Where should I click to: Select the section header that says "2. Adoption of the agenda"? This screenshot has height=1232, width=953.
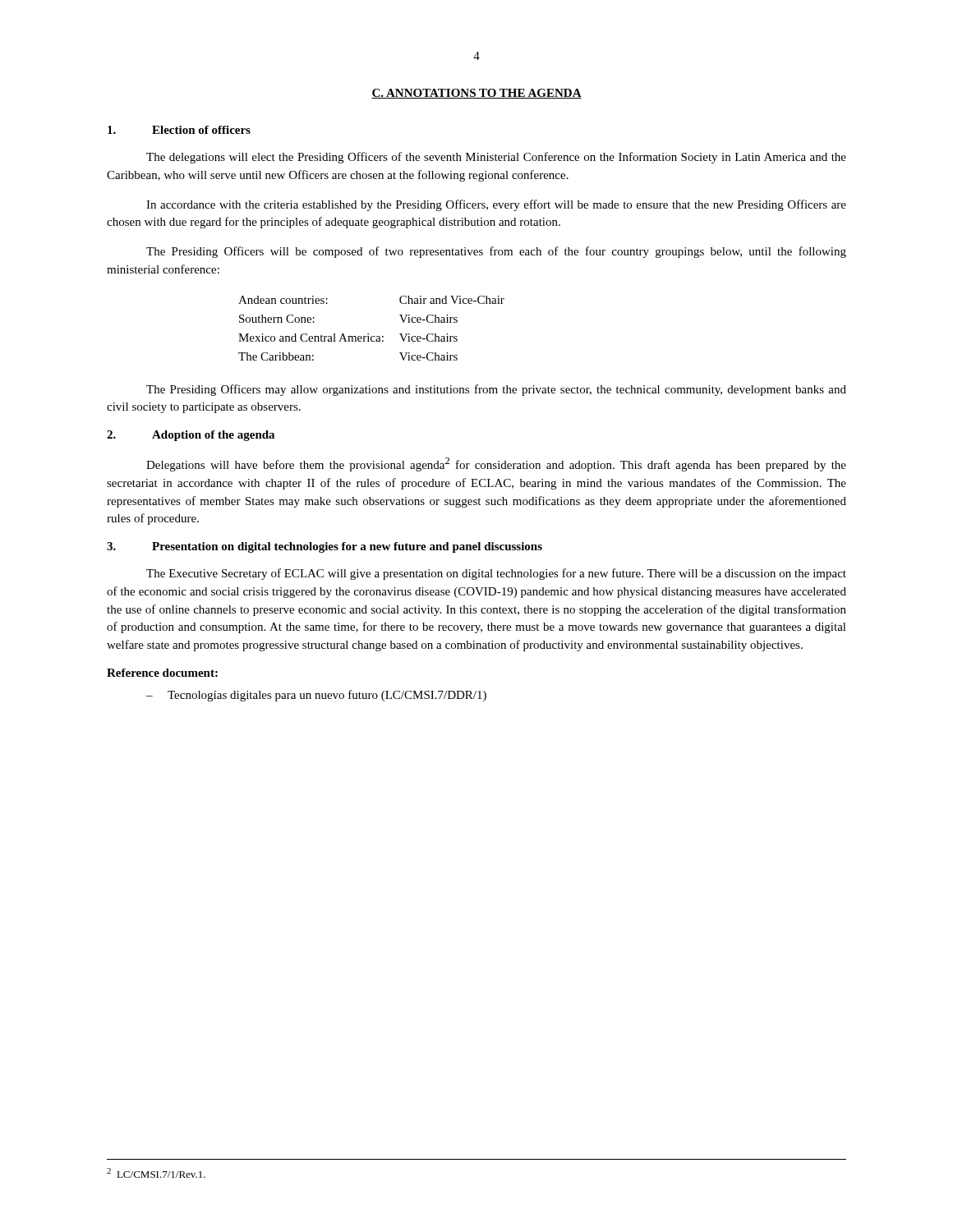191,435
